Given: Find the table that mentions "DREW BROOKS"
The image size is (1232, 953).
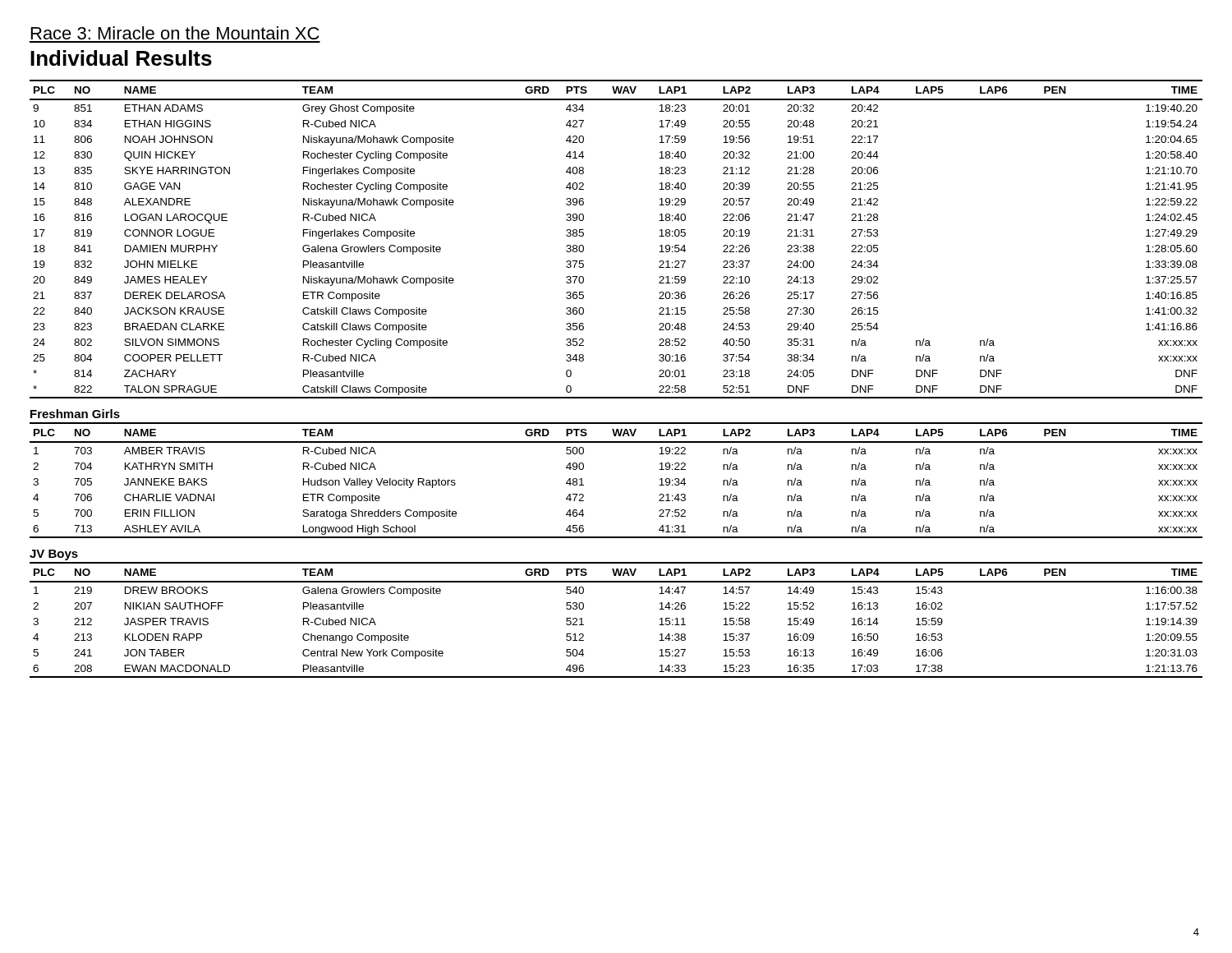Looking at the screenshot, I should coord(616,620).
